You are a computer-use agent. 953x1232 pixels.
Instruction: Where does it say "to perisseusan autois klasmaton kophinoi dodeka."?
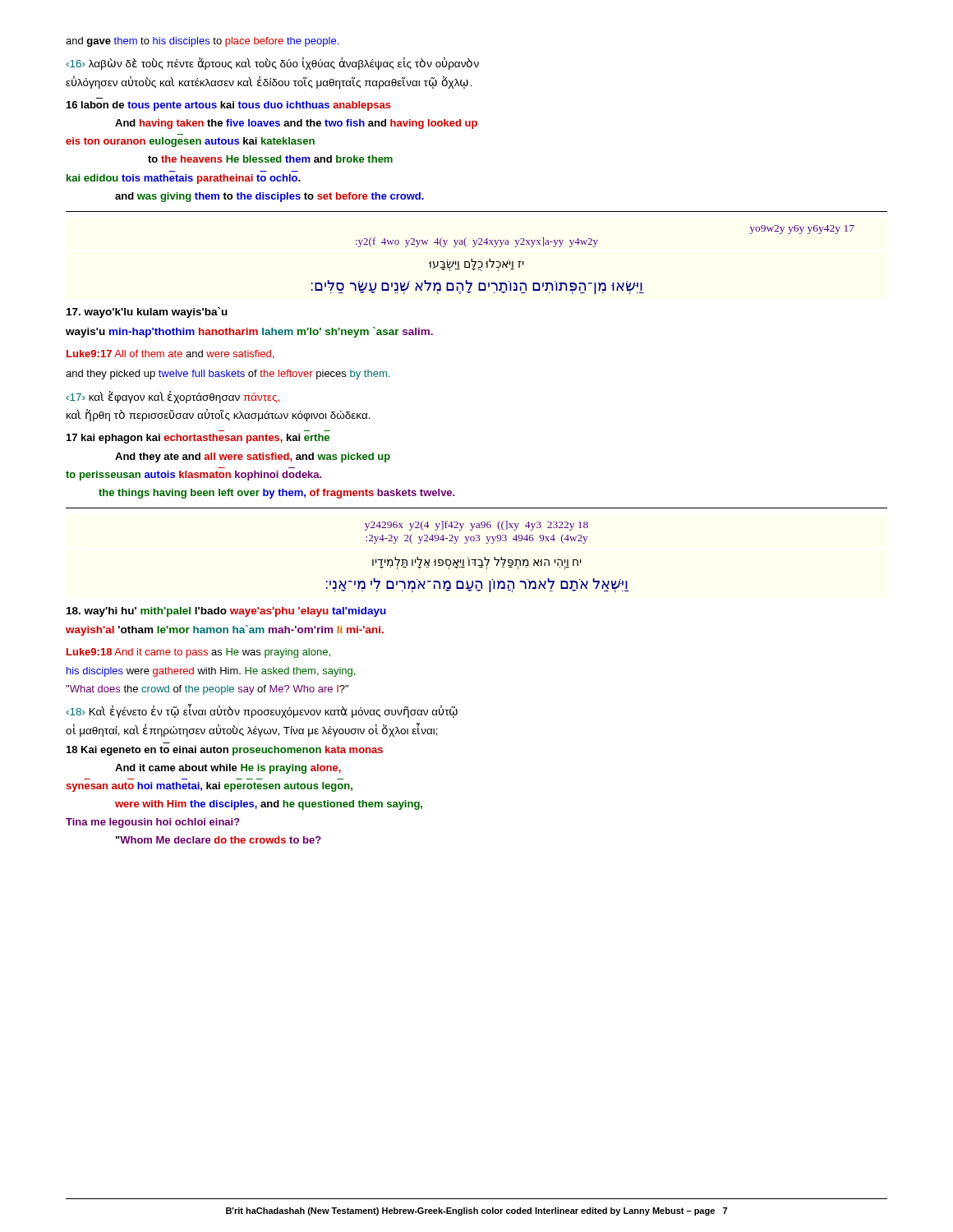194,474
